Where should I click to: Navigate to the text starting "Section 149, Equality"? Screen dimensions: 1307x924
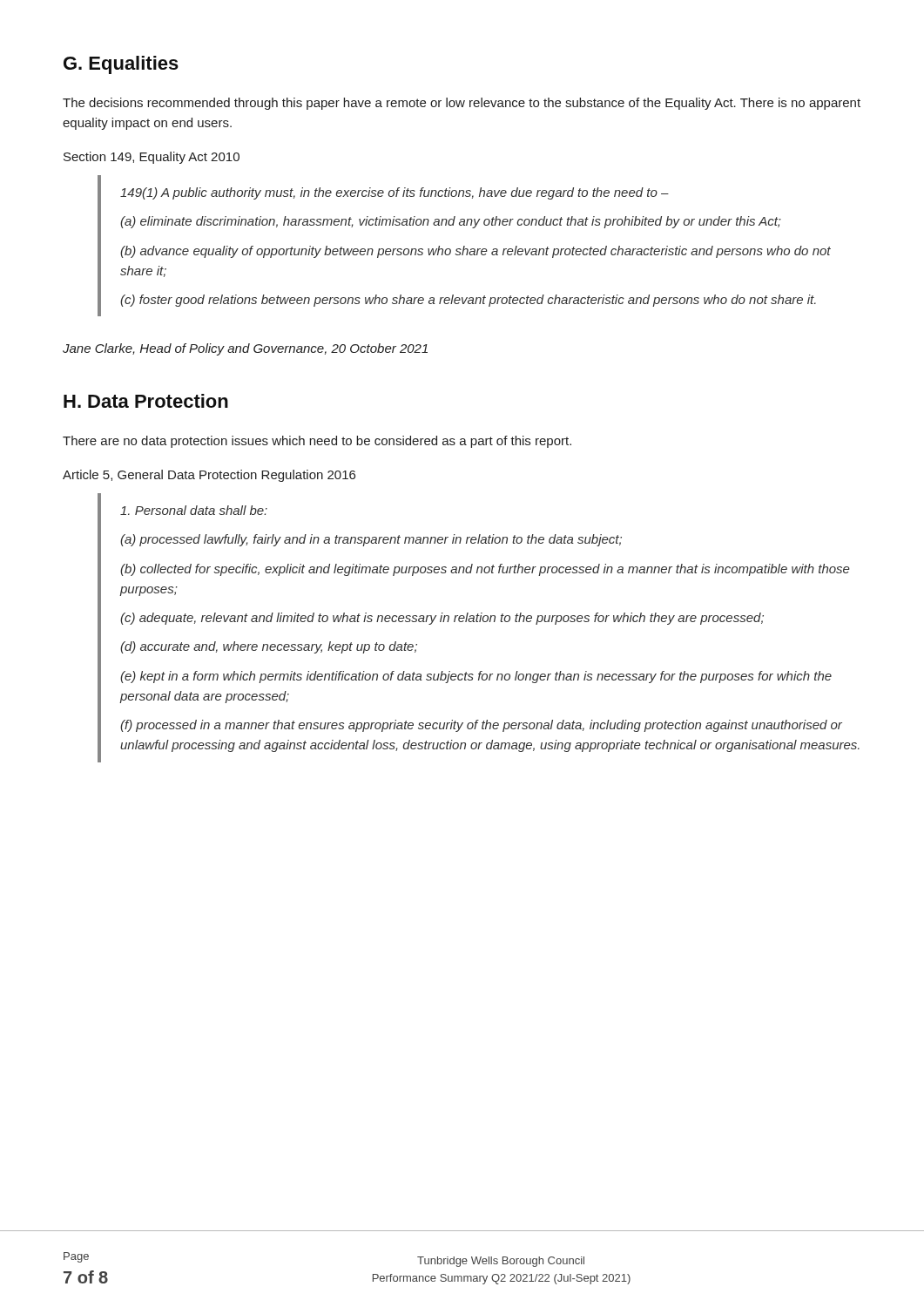[151, 156]
